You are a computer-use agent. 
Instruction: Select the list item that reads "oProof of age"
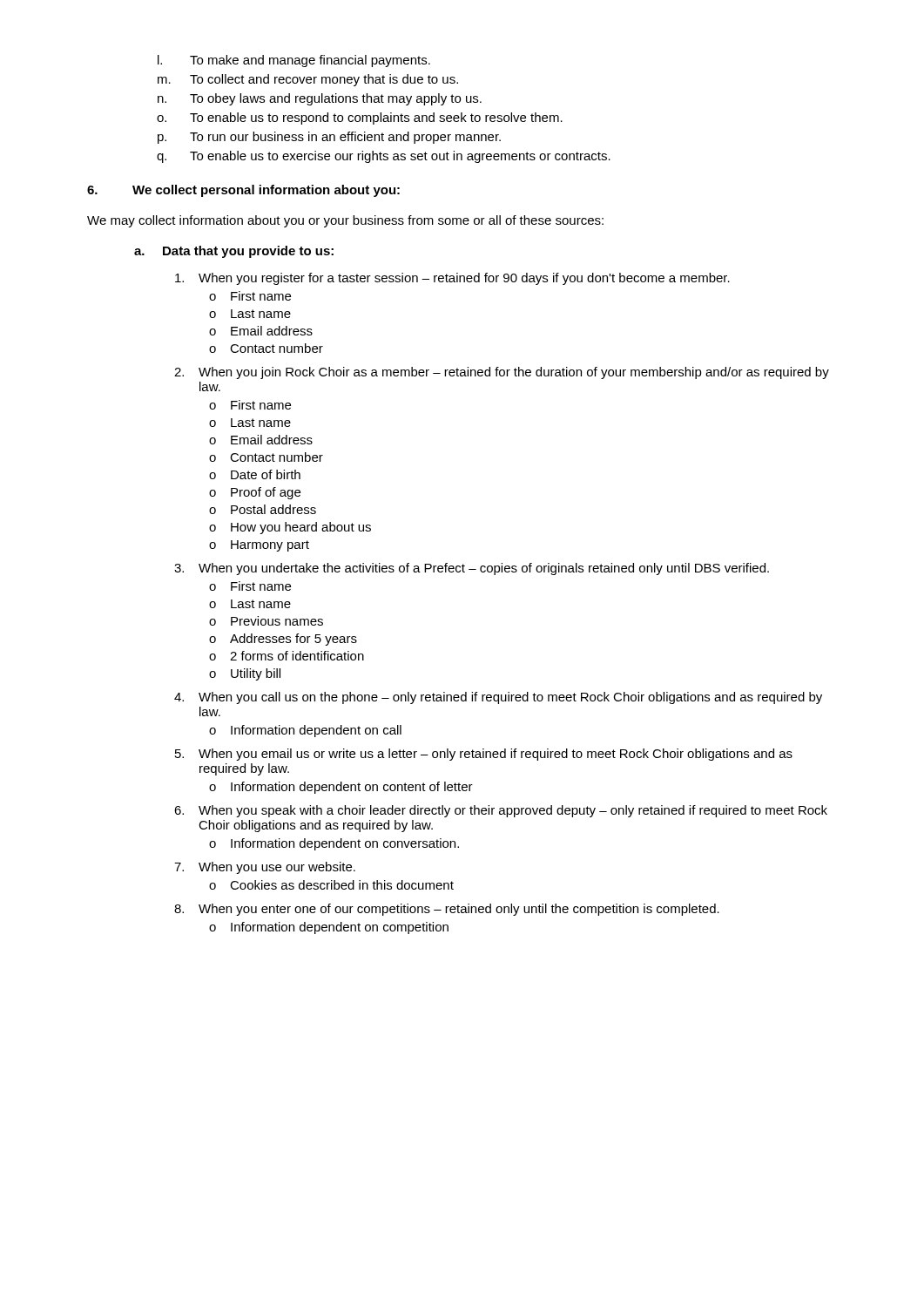255,491
